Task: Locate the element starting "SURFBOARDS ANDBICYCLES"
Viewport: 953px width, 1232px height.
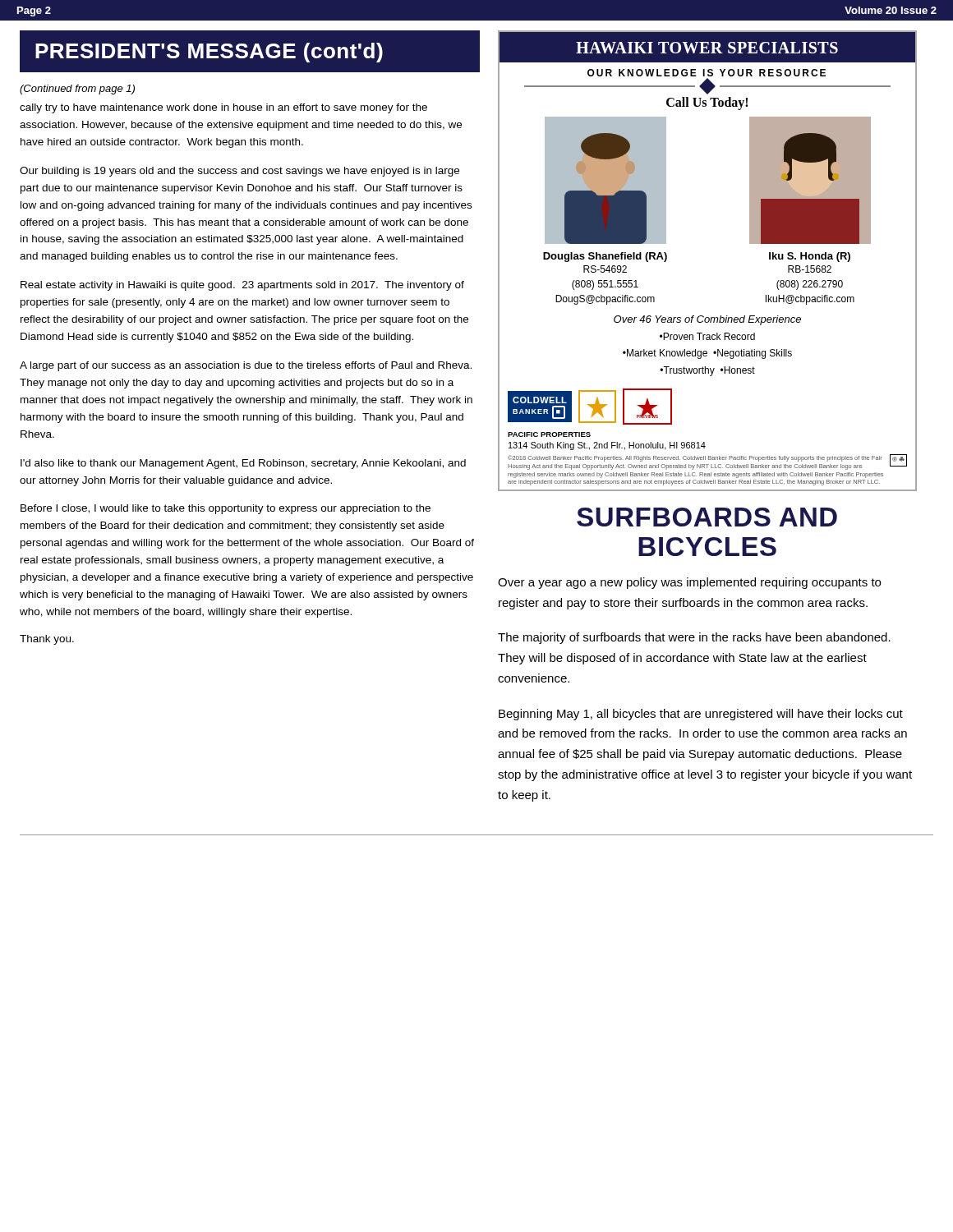Action: coord(707,532)
